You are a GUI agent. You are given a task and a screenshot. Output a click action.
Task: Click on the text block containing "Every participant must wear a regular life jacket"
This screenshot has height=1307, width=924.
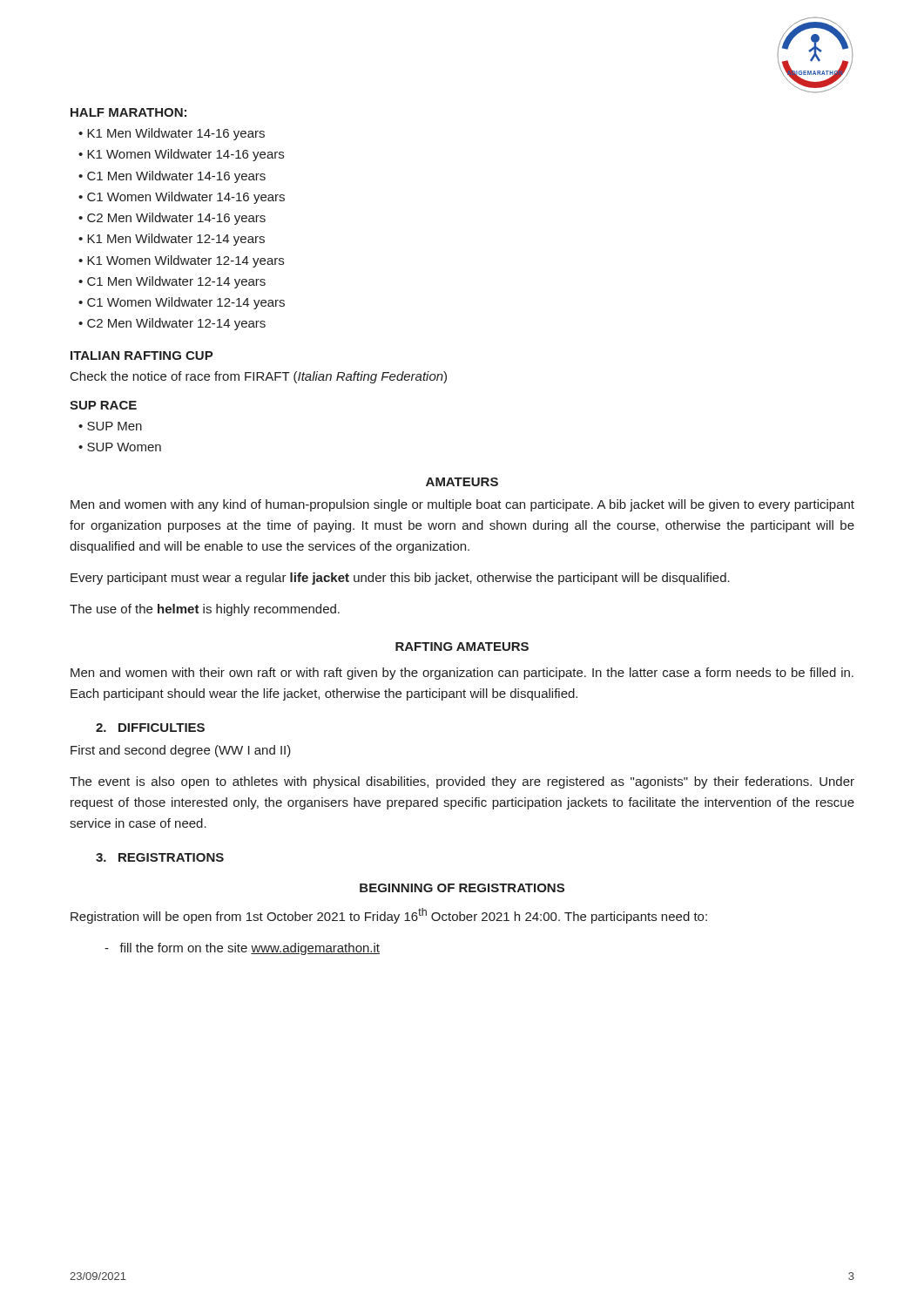400,577
